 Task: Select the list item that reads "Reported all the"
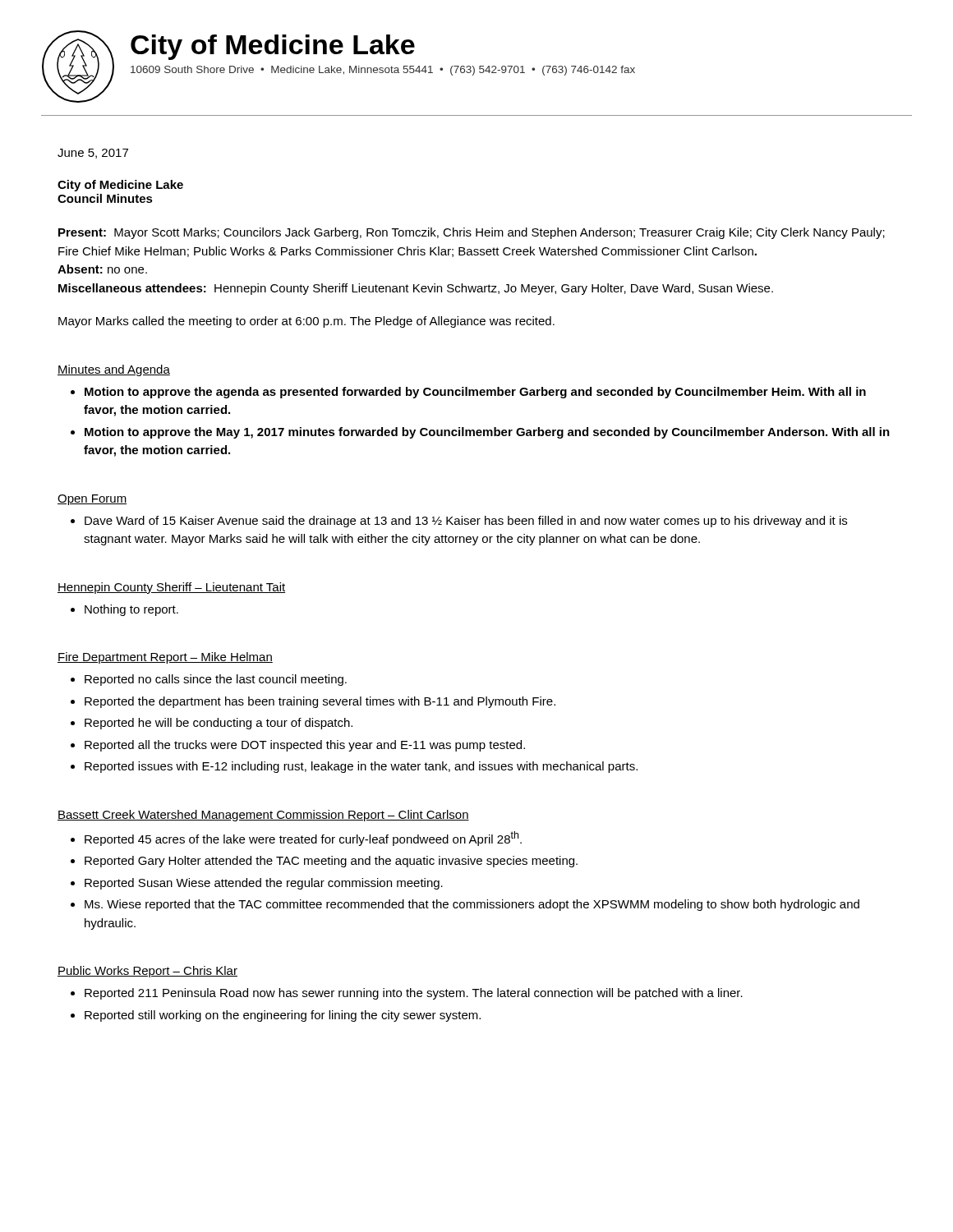click(305, 744)
